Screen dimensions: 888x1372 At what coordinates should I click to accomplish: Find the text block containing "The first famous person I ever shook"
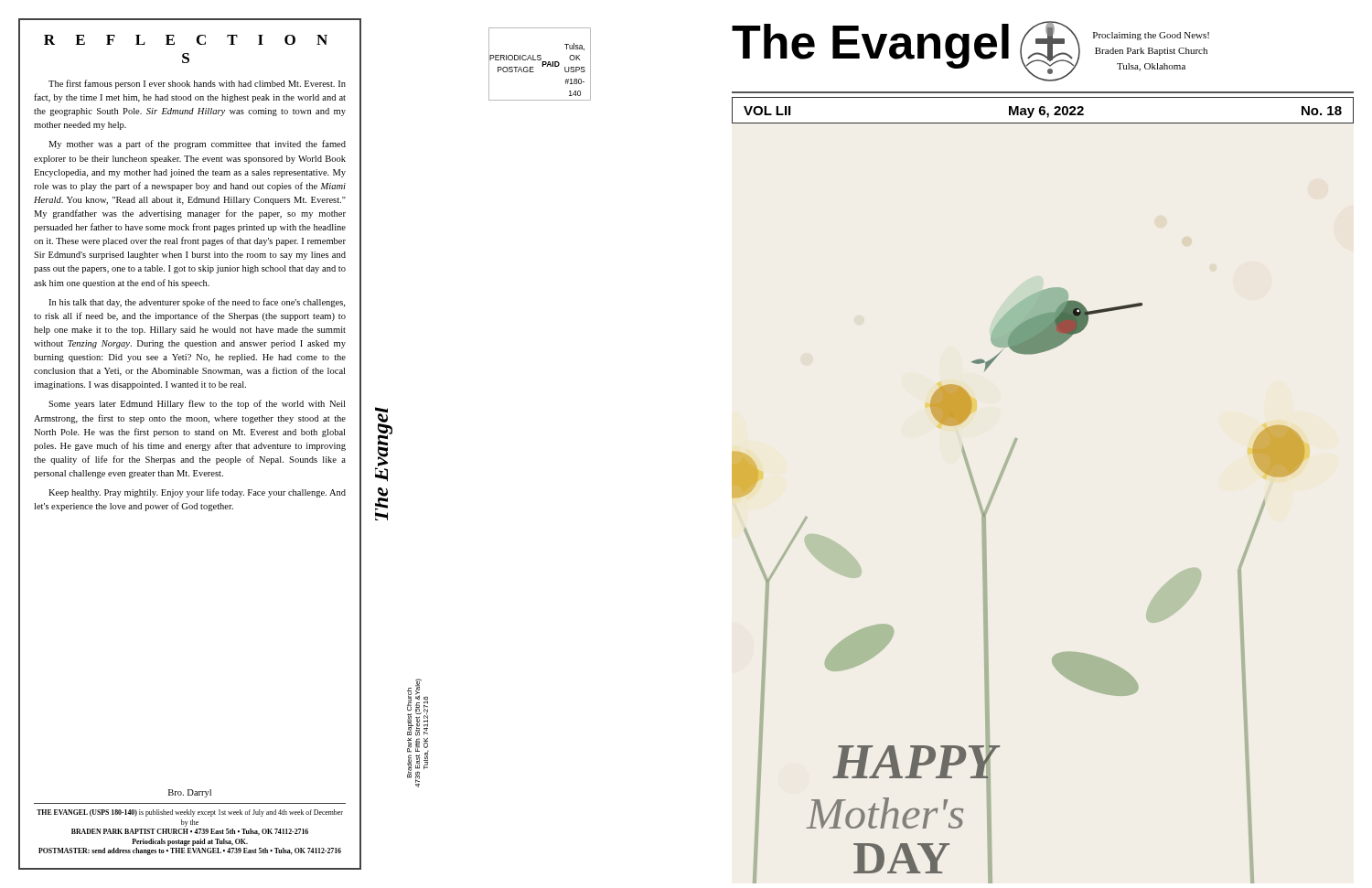[x=190, y=295]
